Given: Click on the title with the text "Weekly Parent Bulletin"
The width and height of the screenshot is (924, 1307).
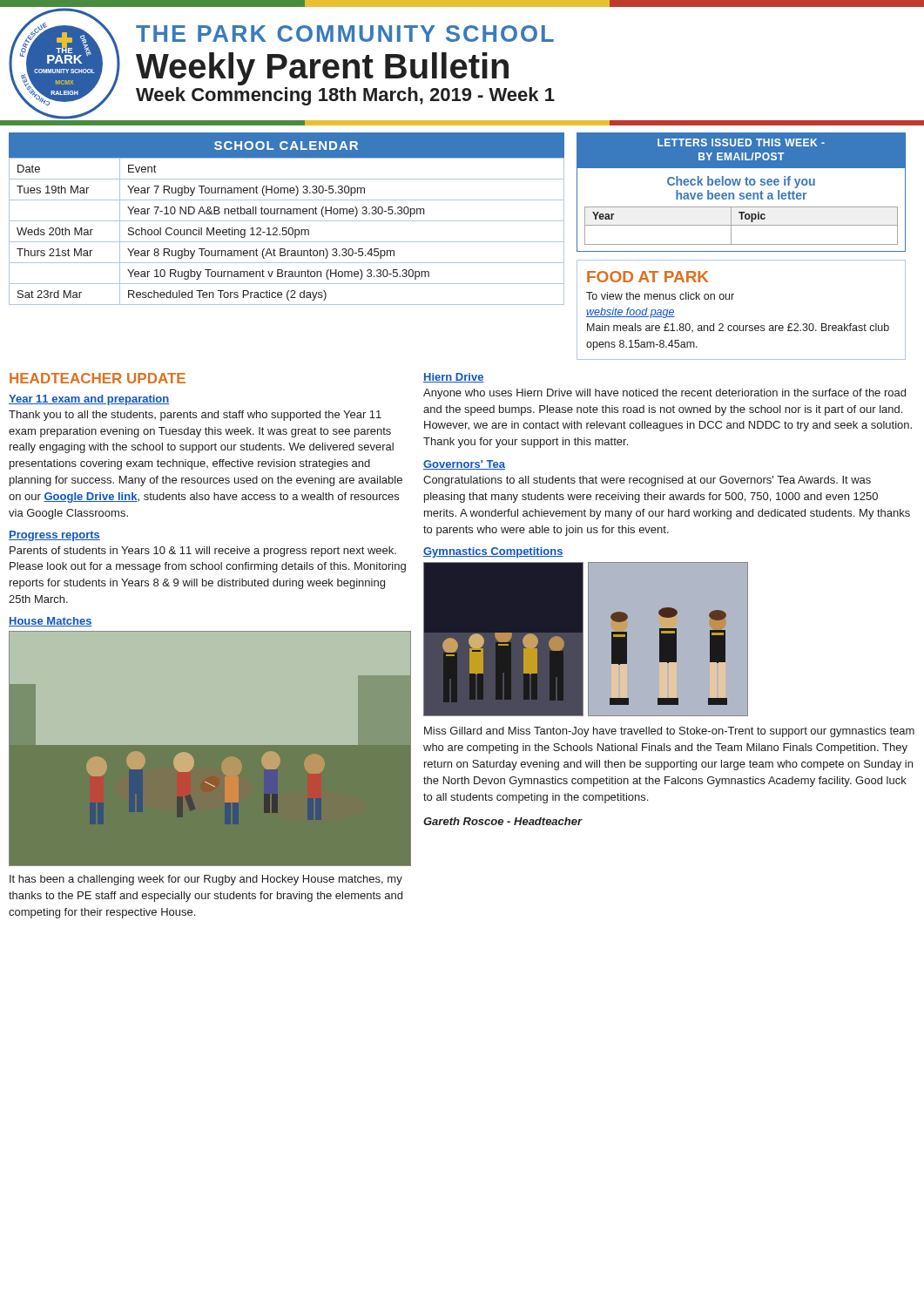Looking at the screenshot, I should pos(323,66).
